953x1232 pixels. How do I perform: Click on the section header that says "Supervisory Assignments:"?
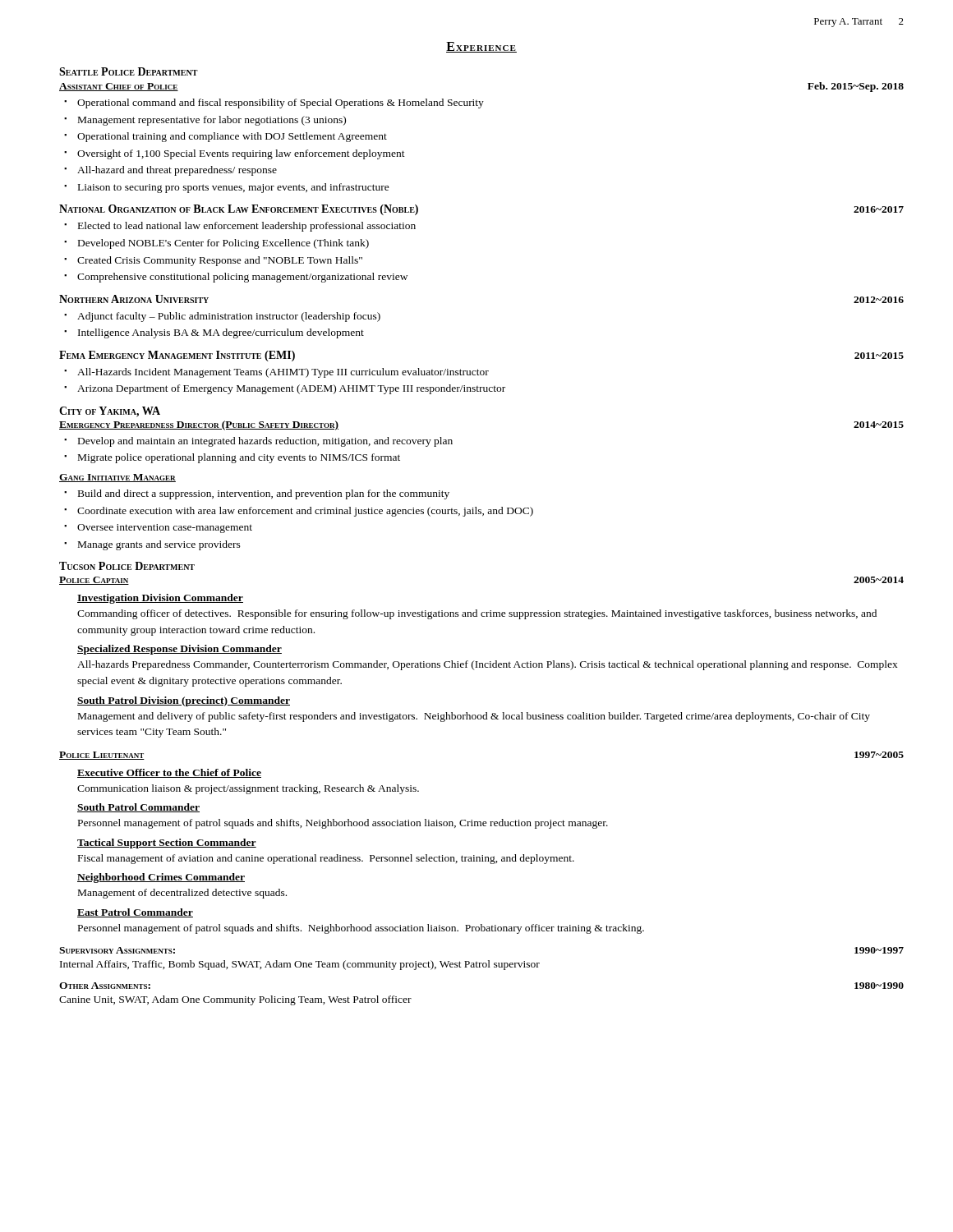click(118, 950)
